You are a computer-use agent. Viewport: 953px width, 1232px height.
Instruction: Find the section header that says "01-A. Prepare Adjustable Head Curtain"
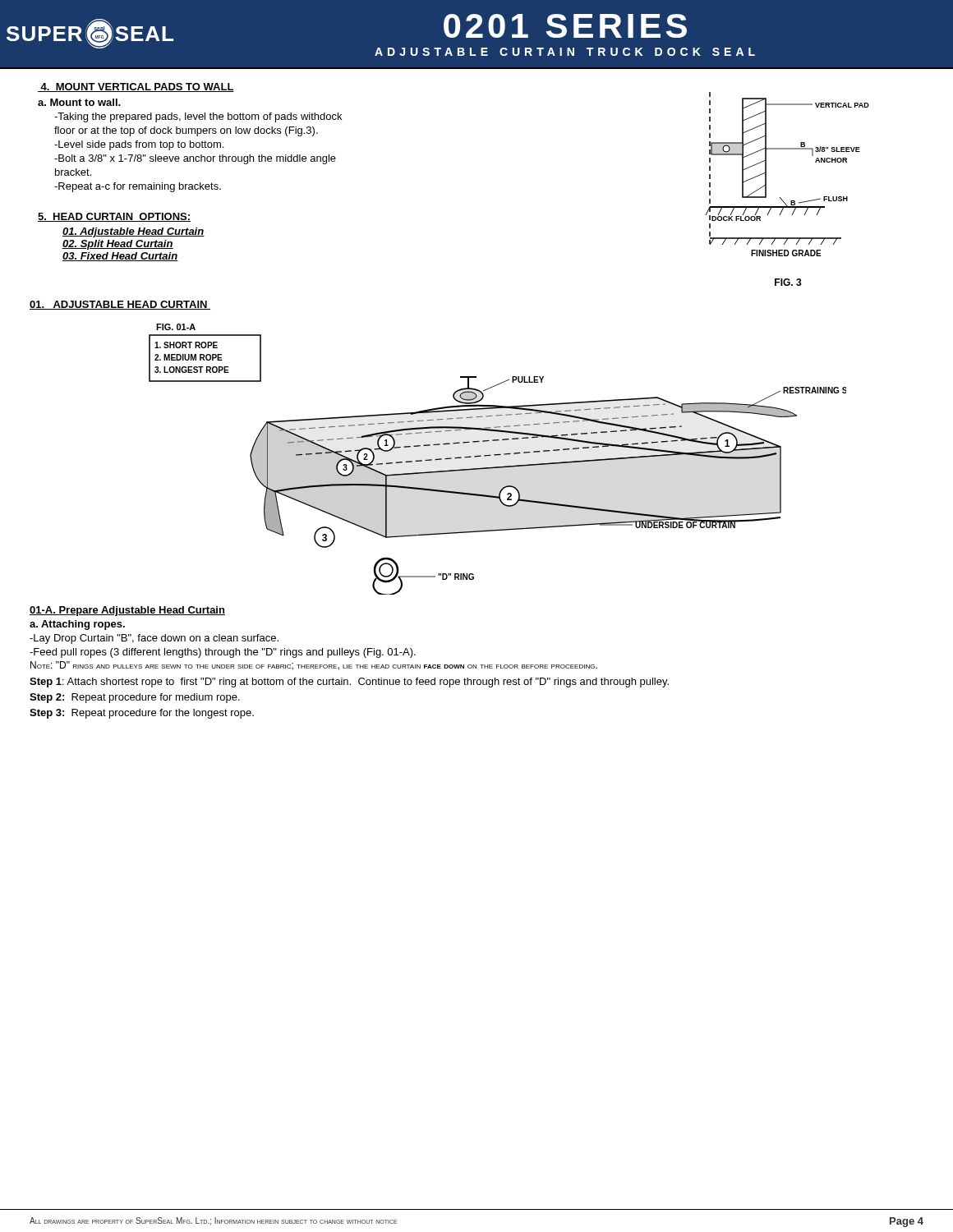coord(127,610)
